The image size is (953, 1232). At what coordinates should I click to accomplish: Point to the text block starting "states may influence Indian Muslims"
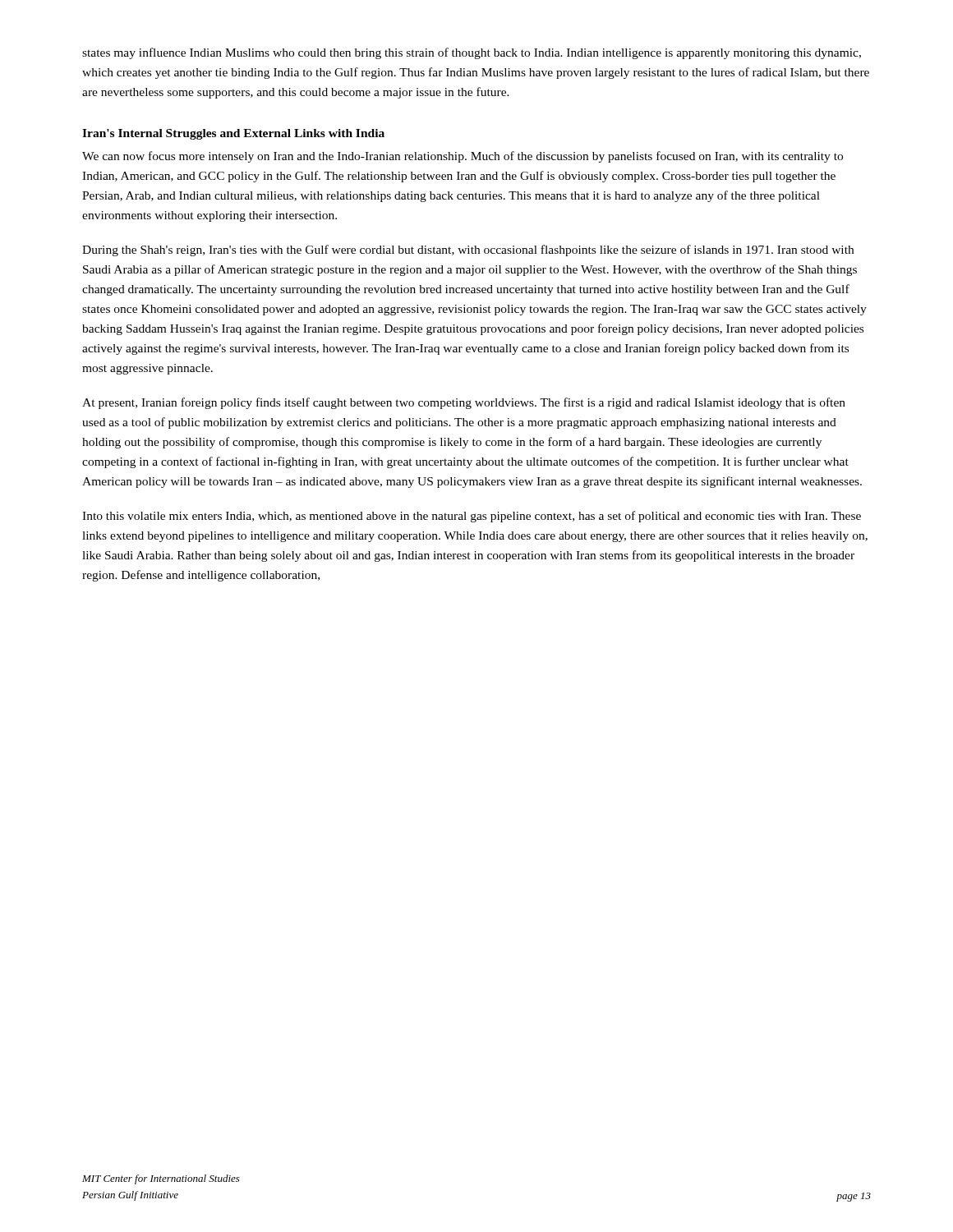476,72
